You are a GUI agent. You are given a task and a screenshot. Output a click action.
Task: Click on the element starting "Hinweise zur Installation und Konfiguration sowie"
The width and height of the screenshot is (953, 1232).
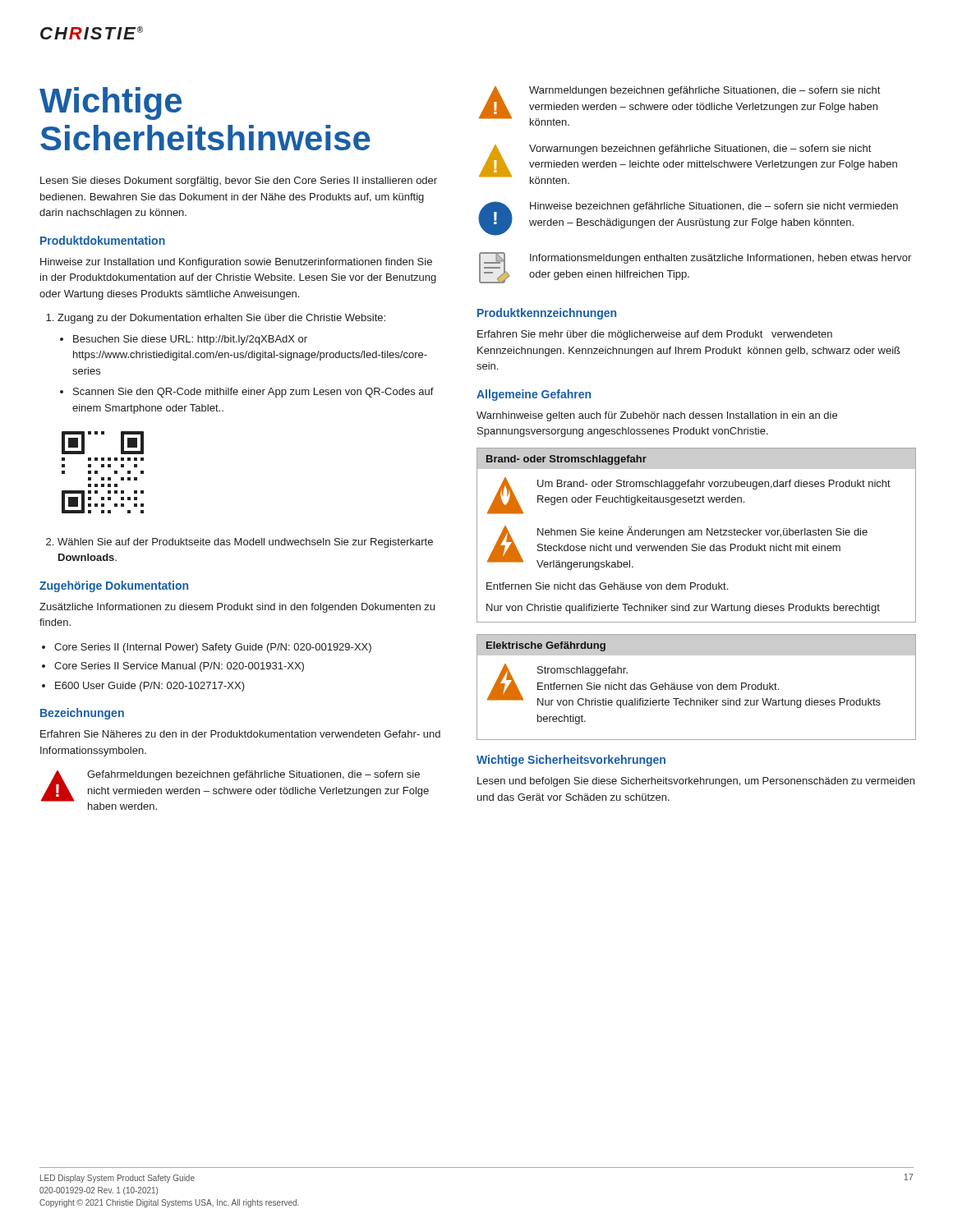[x=238, y=277]
